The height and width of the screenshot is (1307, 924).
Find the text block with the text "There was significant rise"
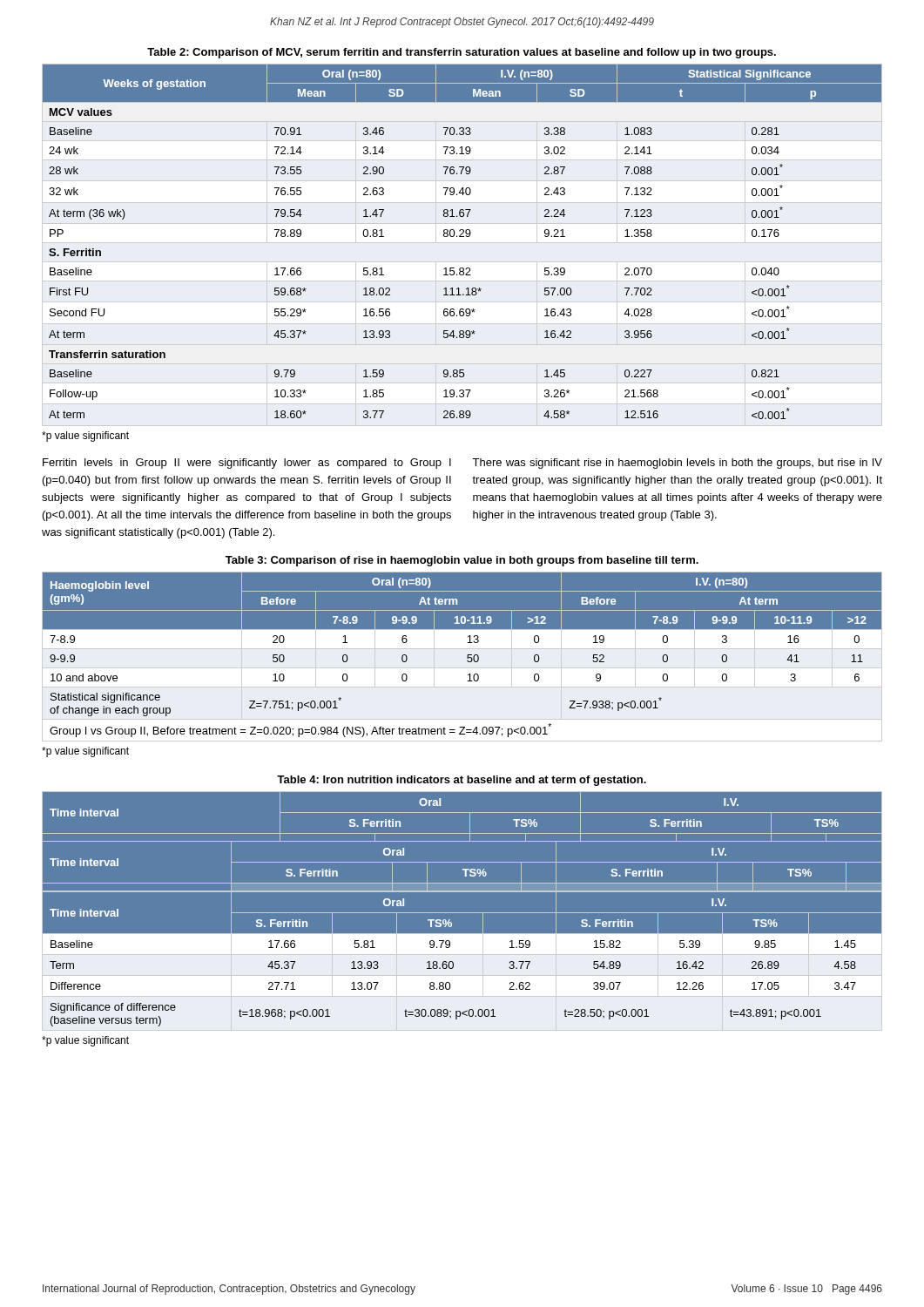(677, 488)
